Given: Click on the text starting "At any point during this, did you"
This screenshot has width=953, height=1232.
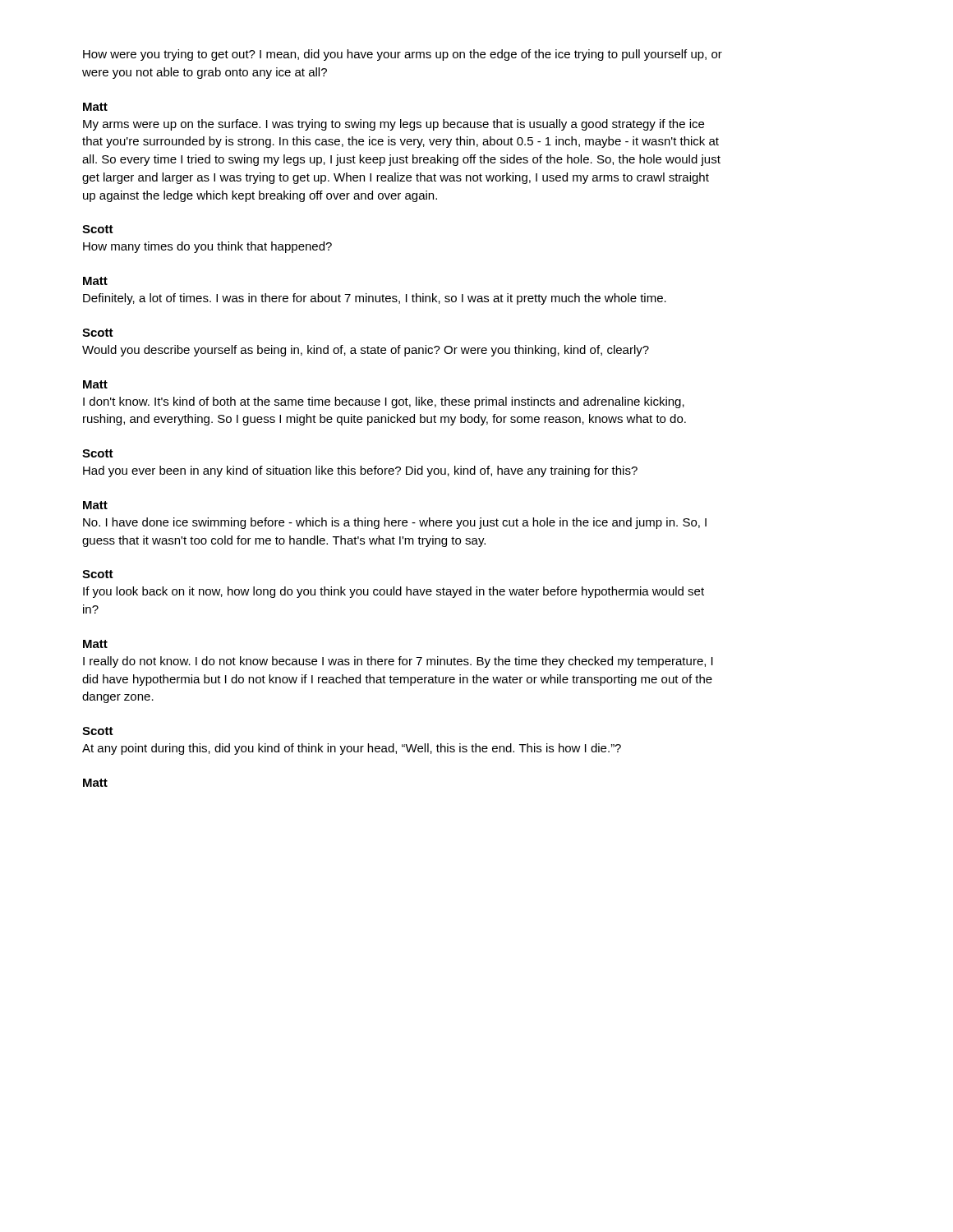Looking at the screenshot, I should pos(352,748).
